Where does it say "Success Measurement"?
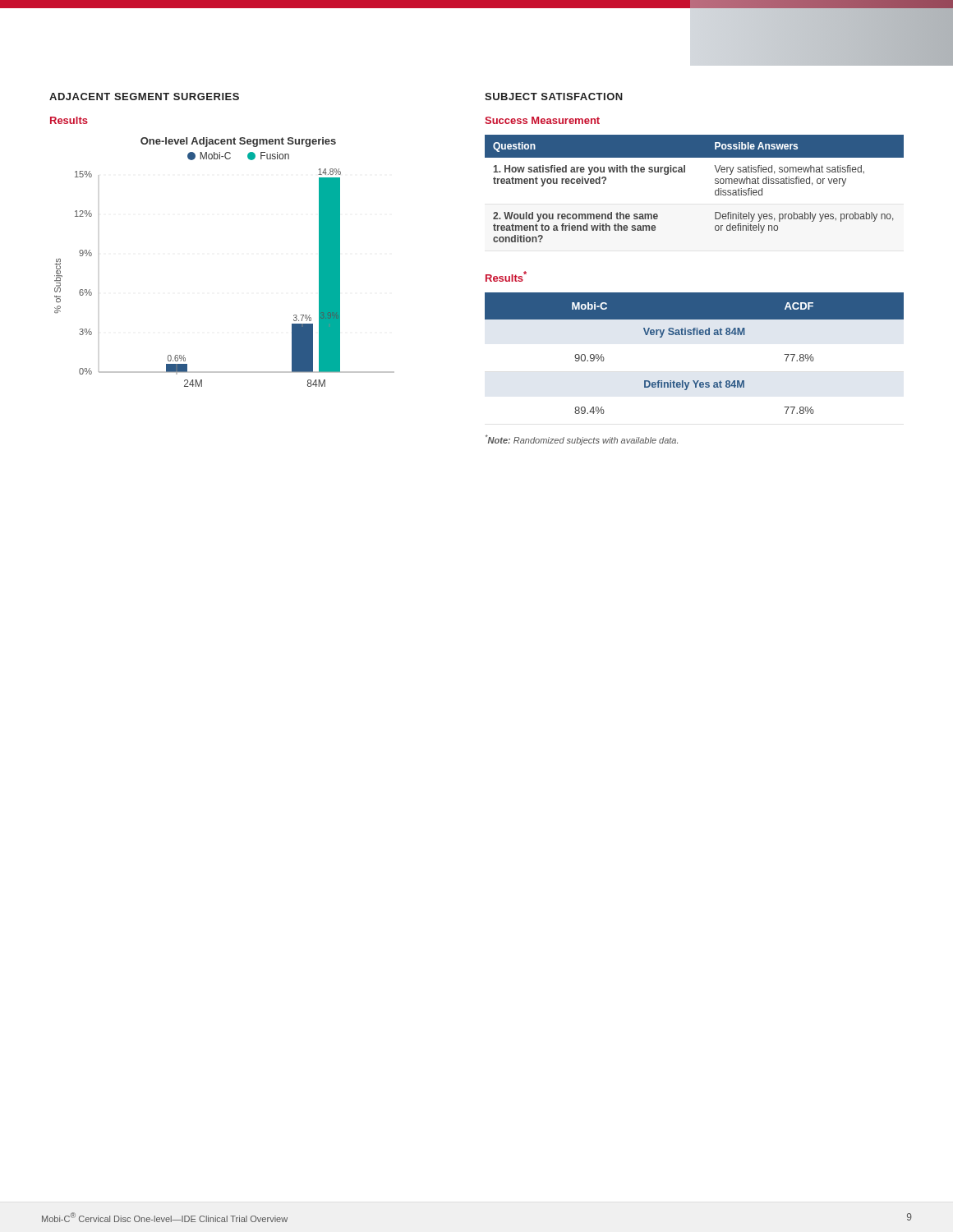Viewport: 953px width, 1232px height. point(542,120)
